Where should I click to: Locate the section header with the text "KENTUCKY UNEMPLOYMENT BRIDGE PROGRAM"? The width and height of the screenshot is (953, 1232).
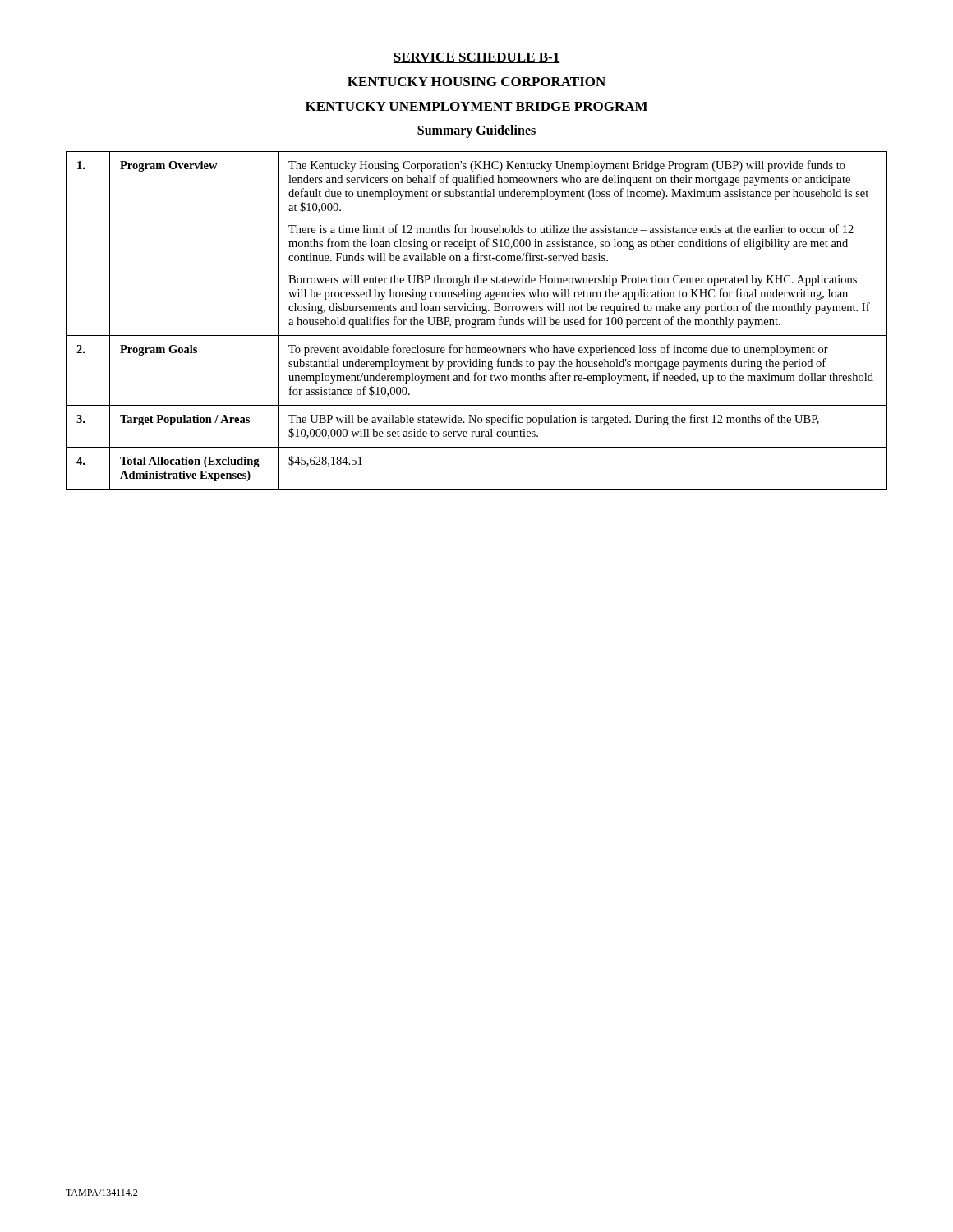476,107
